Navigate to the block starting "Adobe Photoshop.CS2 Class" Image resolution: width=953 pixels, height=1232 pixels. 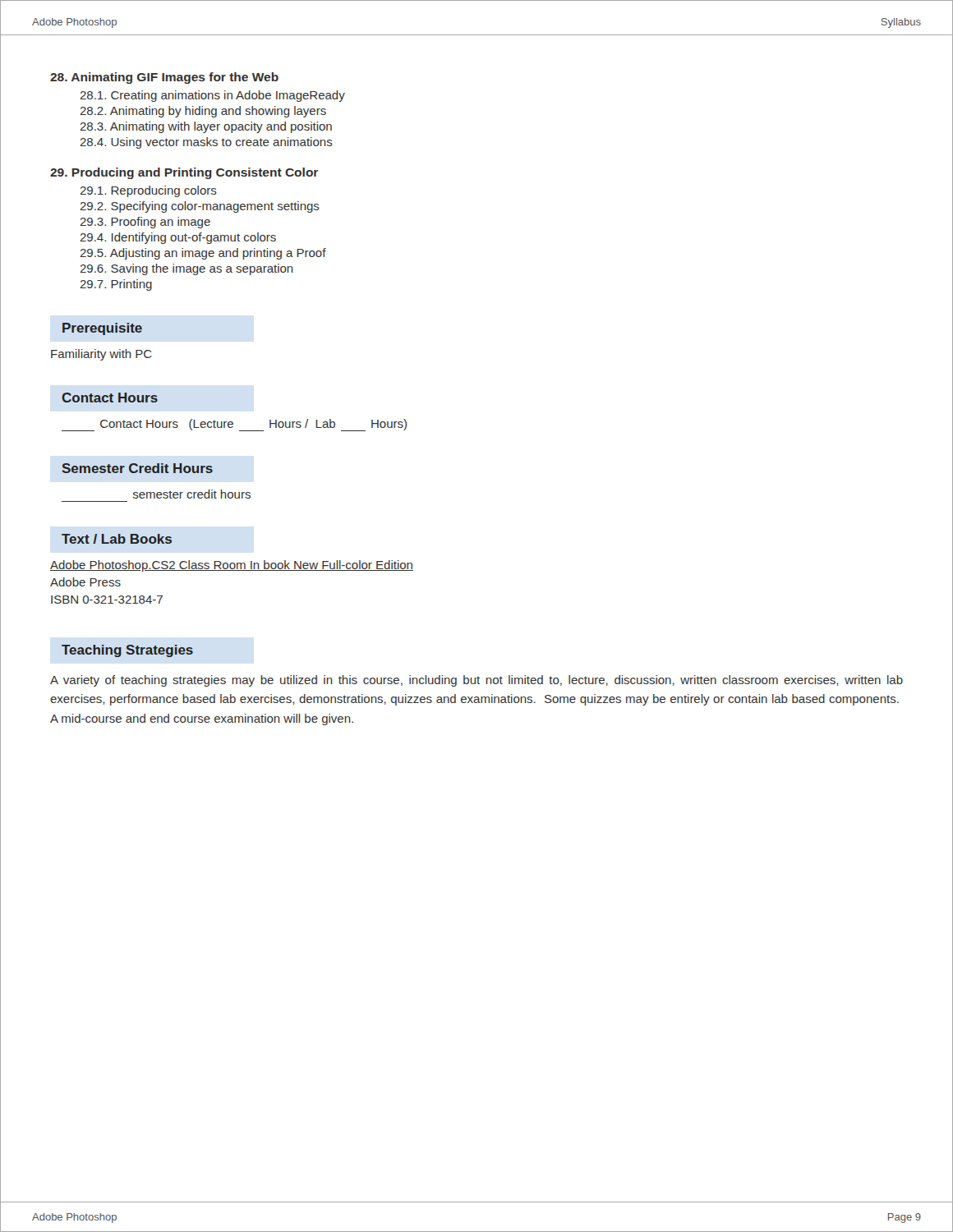[x=232, y=565]
